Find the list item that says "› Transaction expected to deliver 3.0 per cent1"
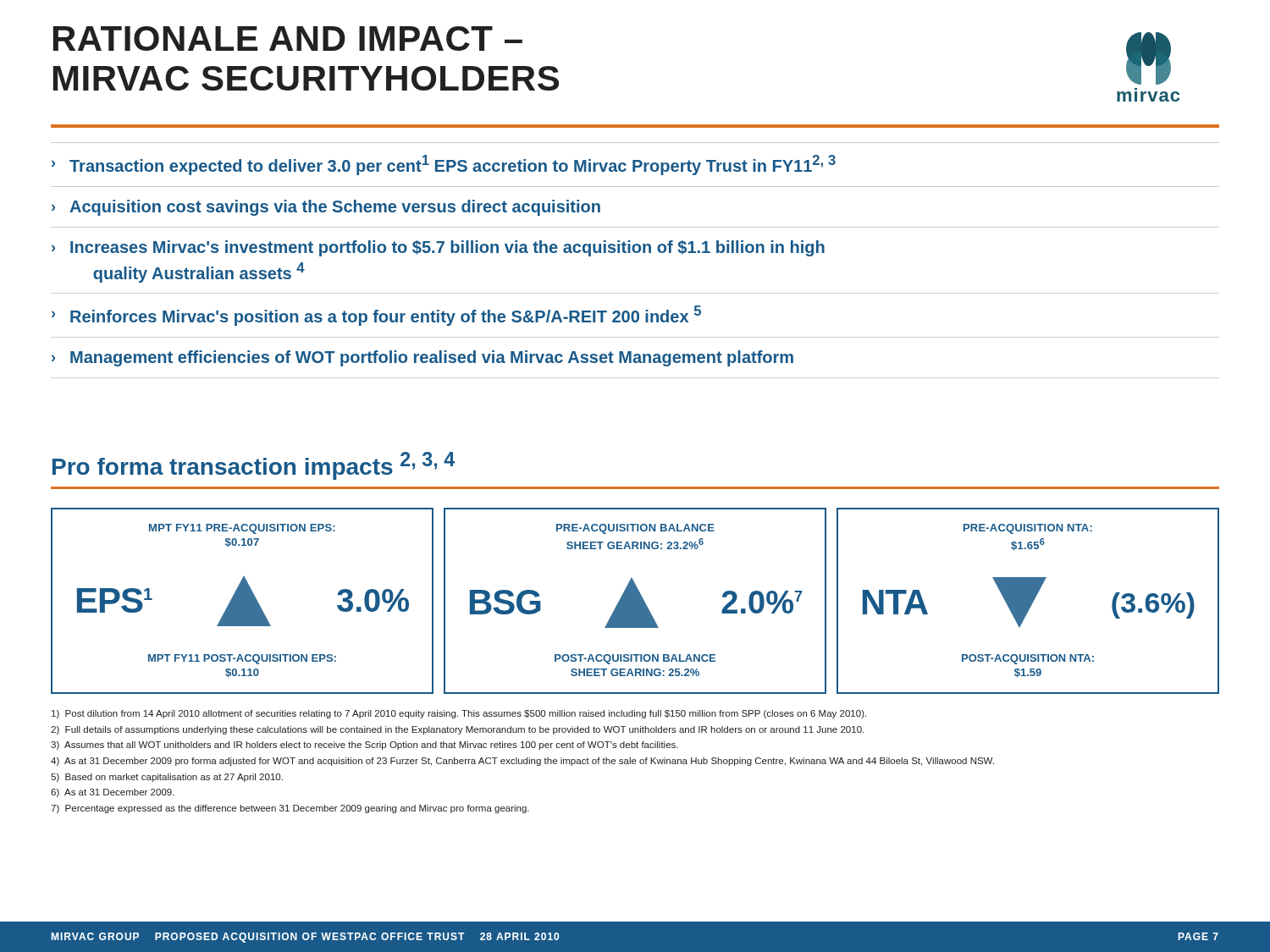This screenshot has height=952, width=1270. (443, 164)
